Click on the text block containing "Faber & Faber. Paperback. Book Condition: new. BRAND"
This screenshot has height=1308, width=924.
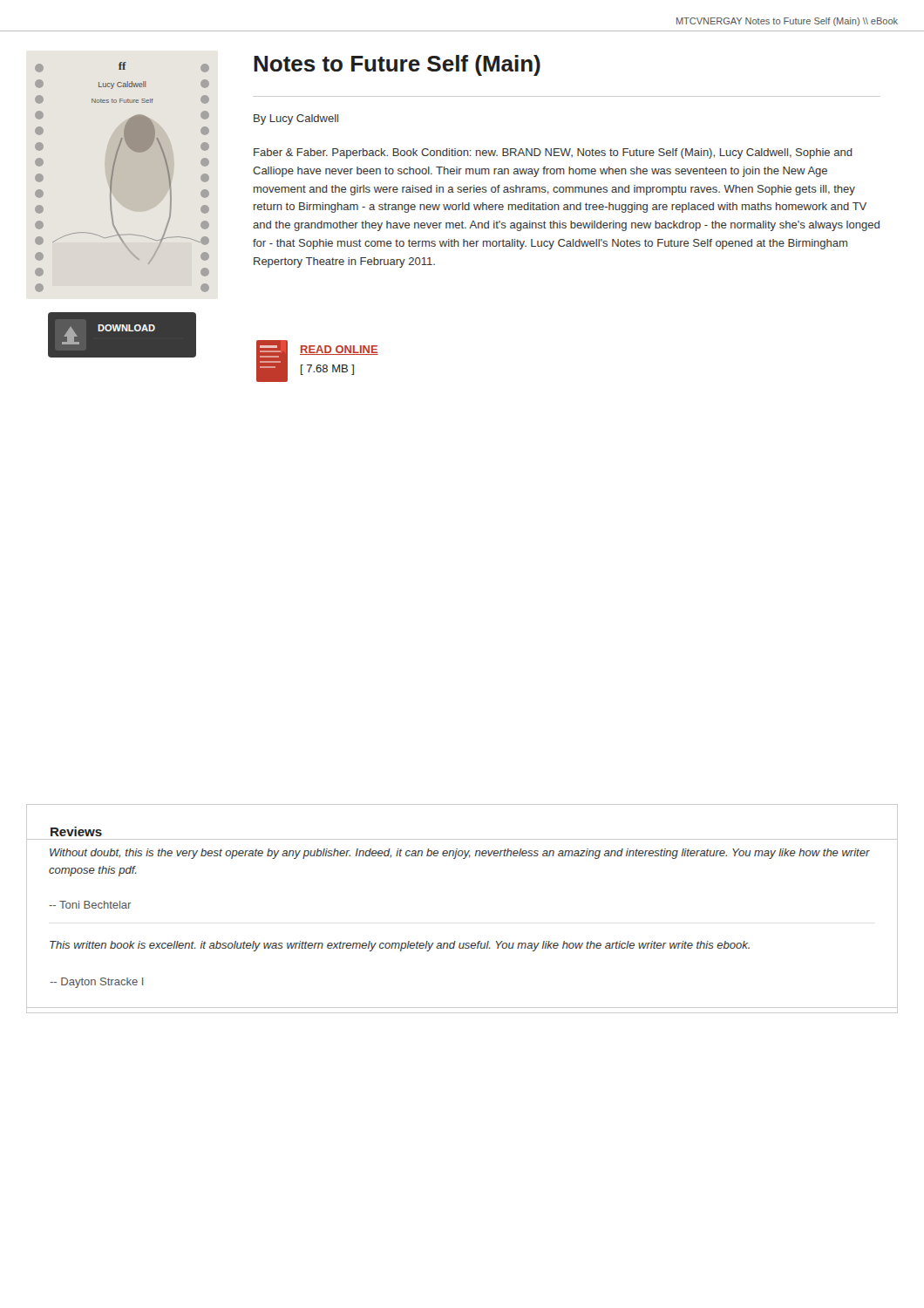(566, 207)
